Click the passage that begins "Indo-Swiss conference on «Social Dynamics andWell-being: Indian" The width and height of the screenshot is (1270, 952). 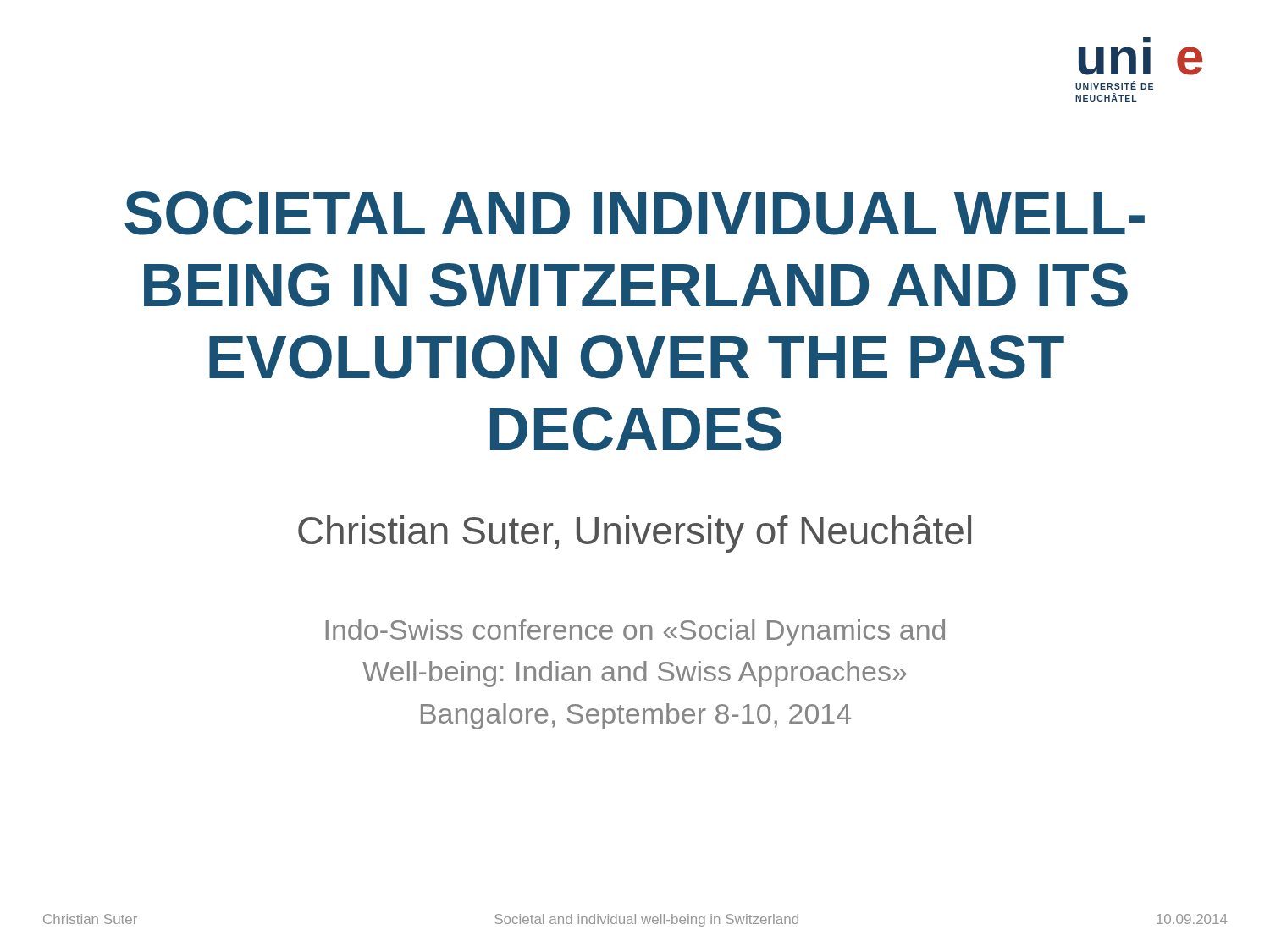pos(635,672)
